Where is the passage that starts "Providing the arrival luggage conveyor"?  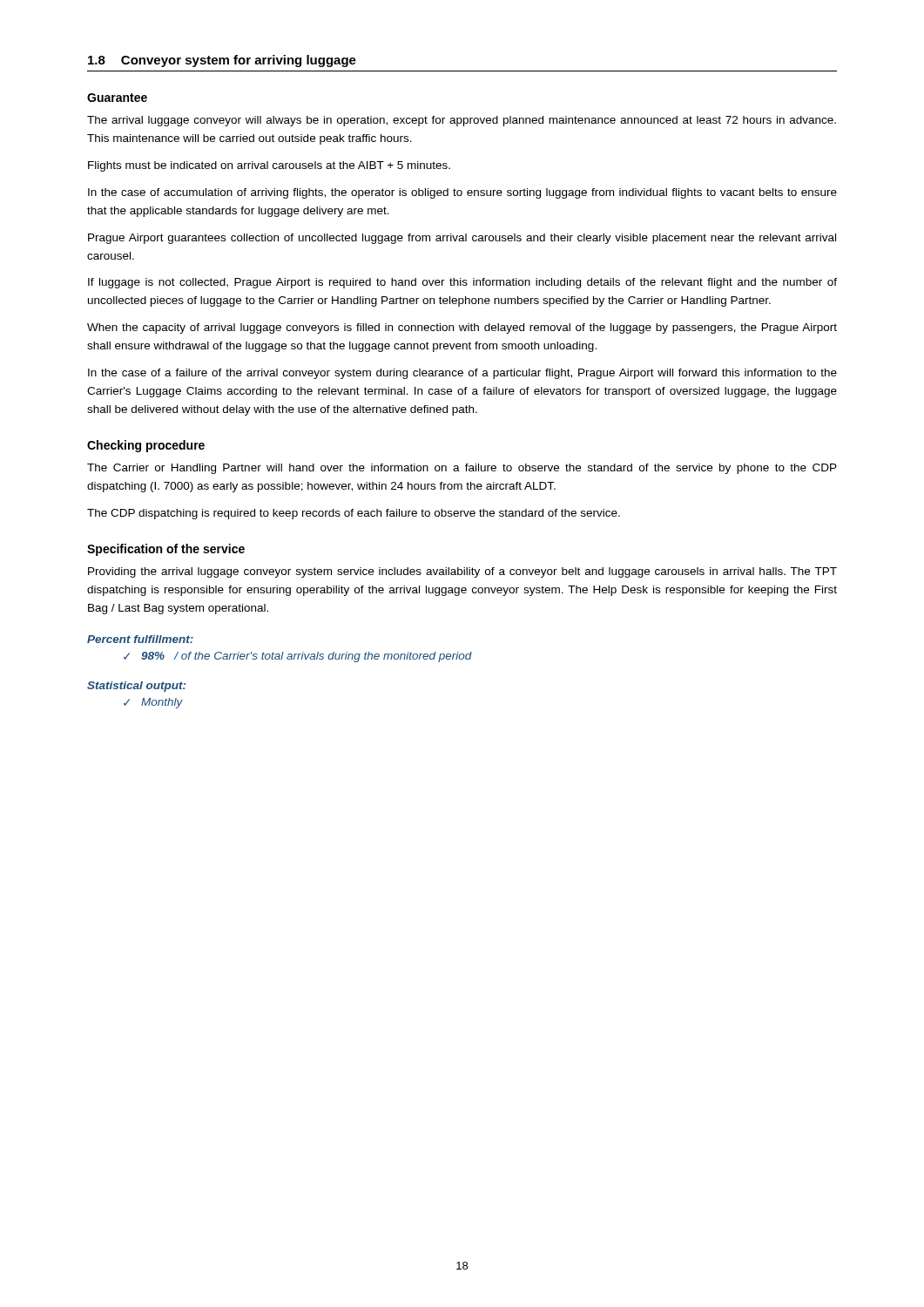[x=462, y=589]
